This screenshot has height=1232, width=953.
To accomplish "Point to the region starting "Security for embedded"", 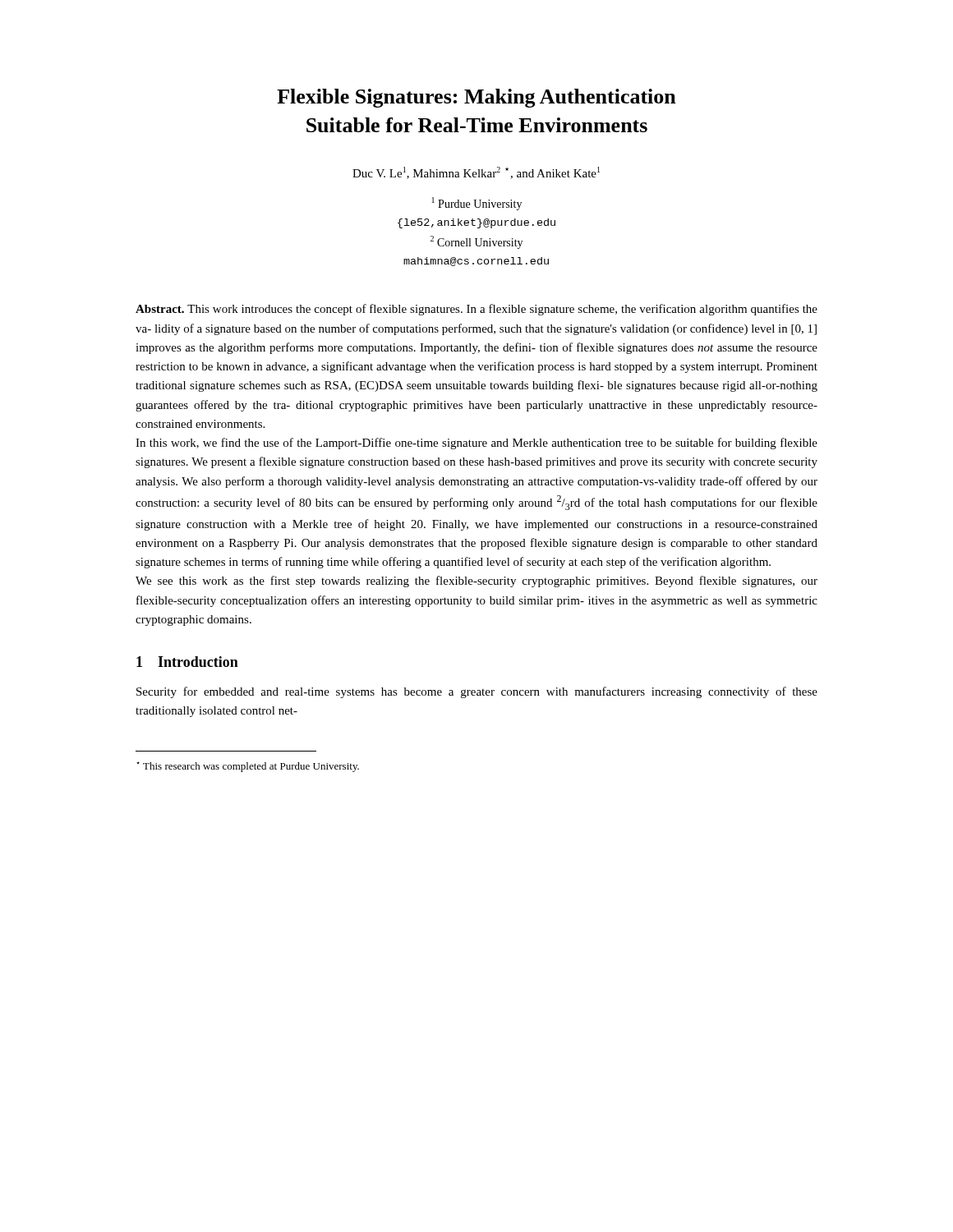I will click(x=476, y=701).
